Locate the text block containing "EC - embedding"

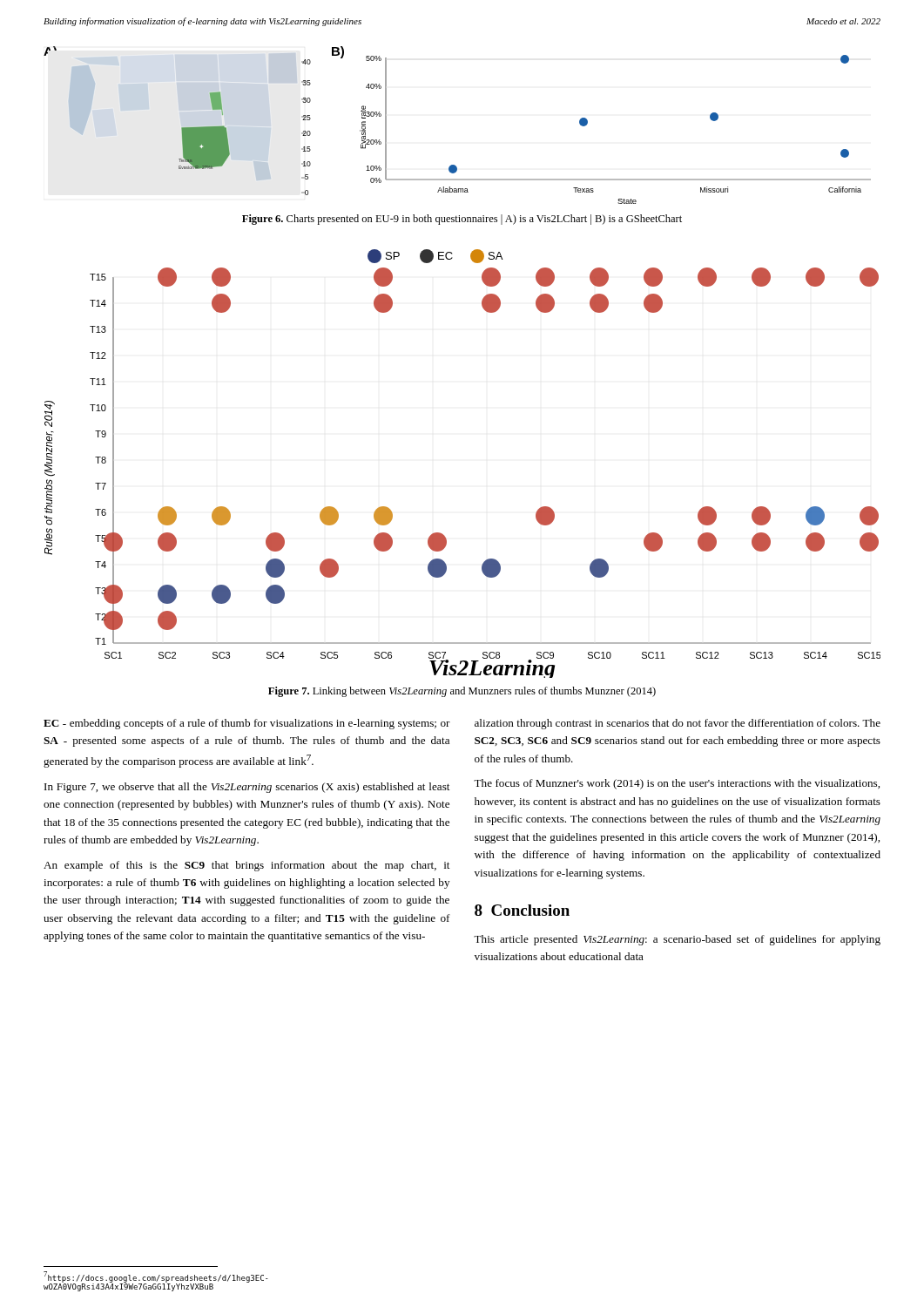pos(247,830)
